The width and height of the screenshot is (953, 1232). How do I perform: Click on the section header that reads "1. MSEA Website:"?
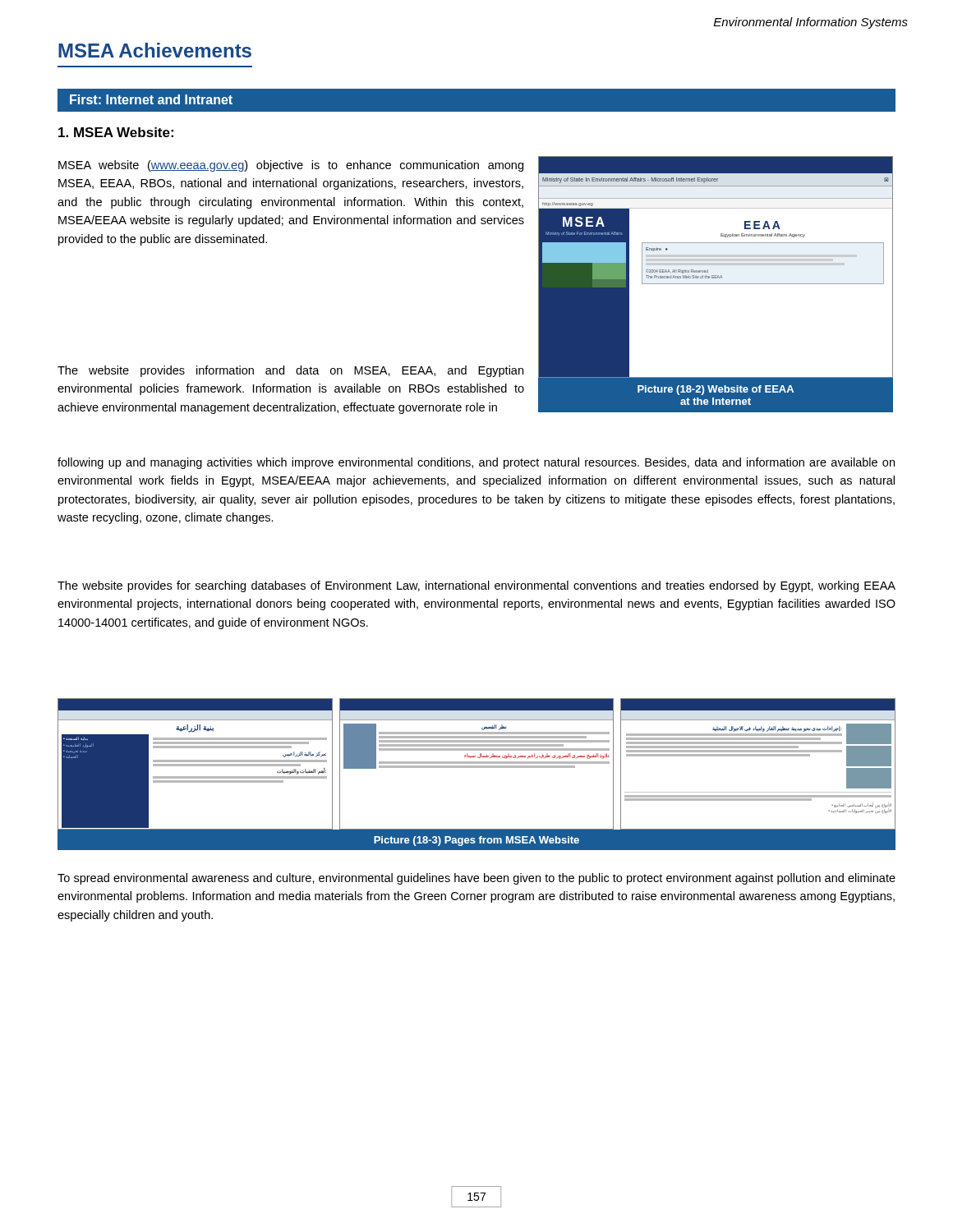click(116, 133)
